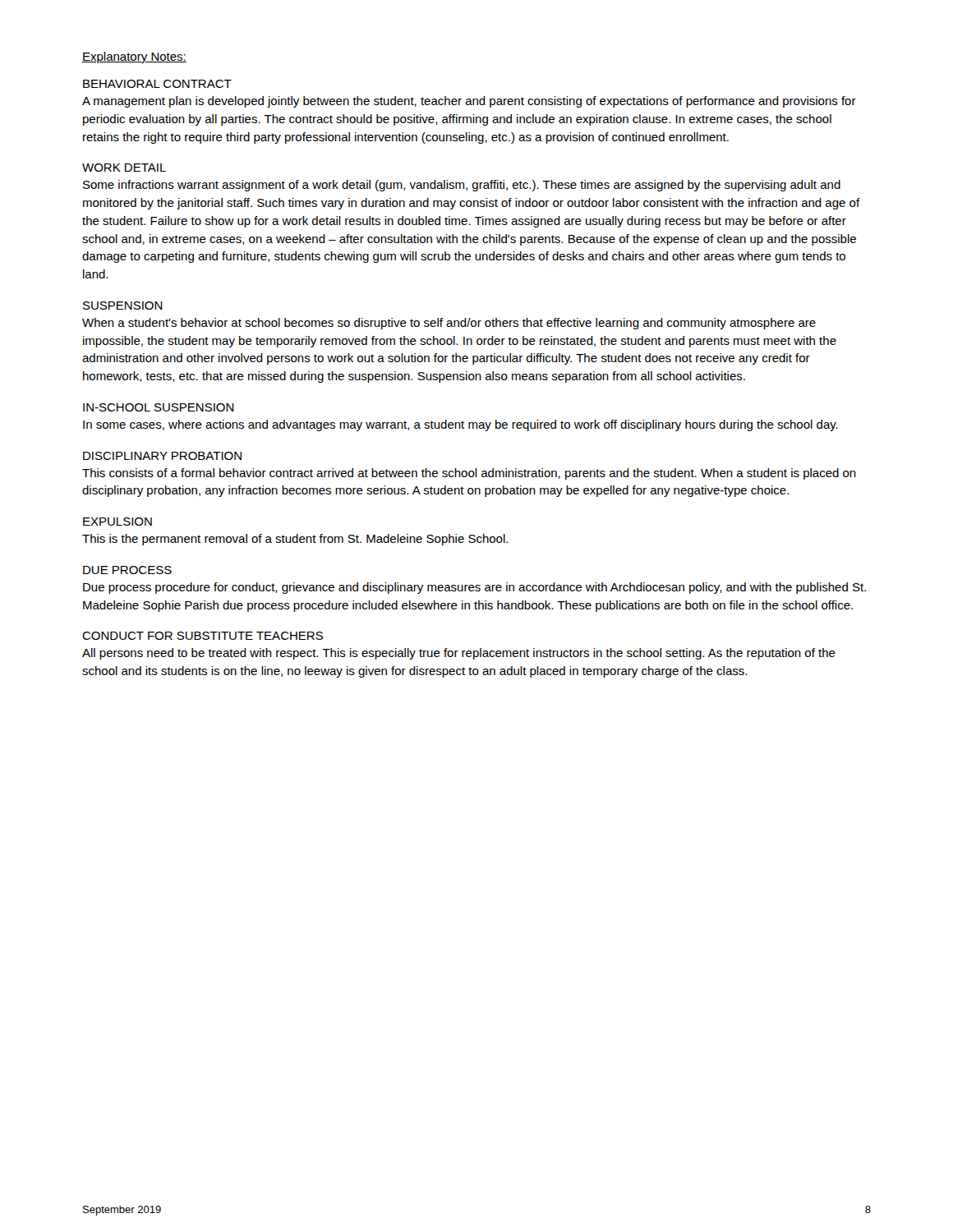Select the text block containing "Due process procedure for conduct, grievance and"
953x1232 pixels.
(x=475, y=596)
